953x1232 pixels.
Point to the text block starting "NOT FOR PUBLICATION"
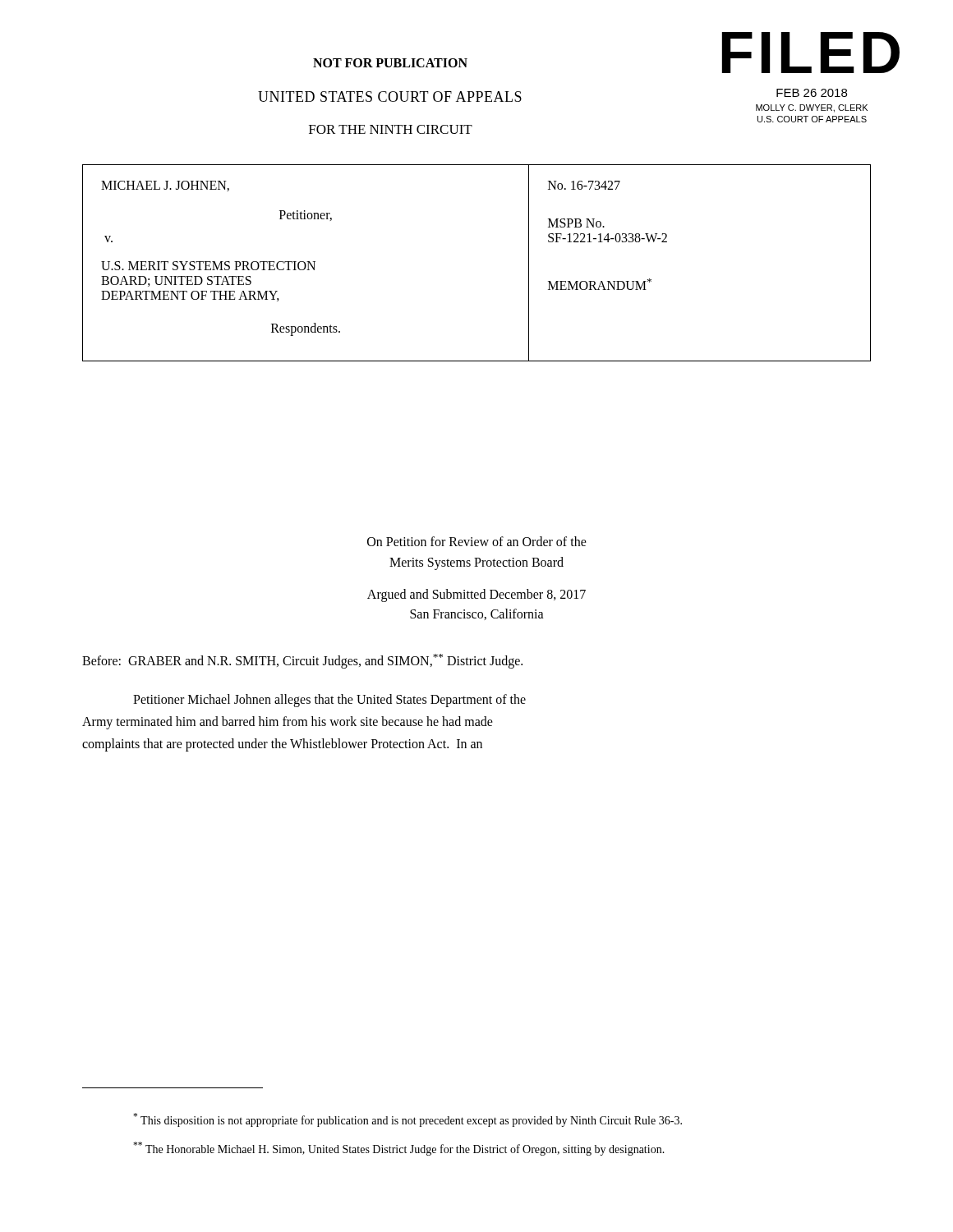click(x=390, y=63)
